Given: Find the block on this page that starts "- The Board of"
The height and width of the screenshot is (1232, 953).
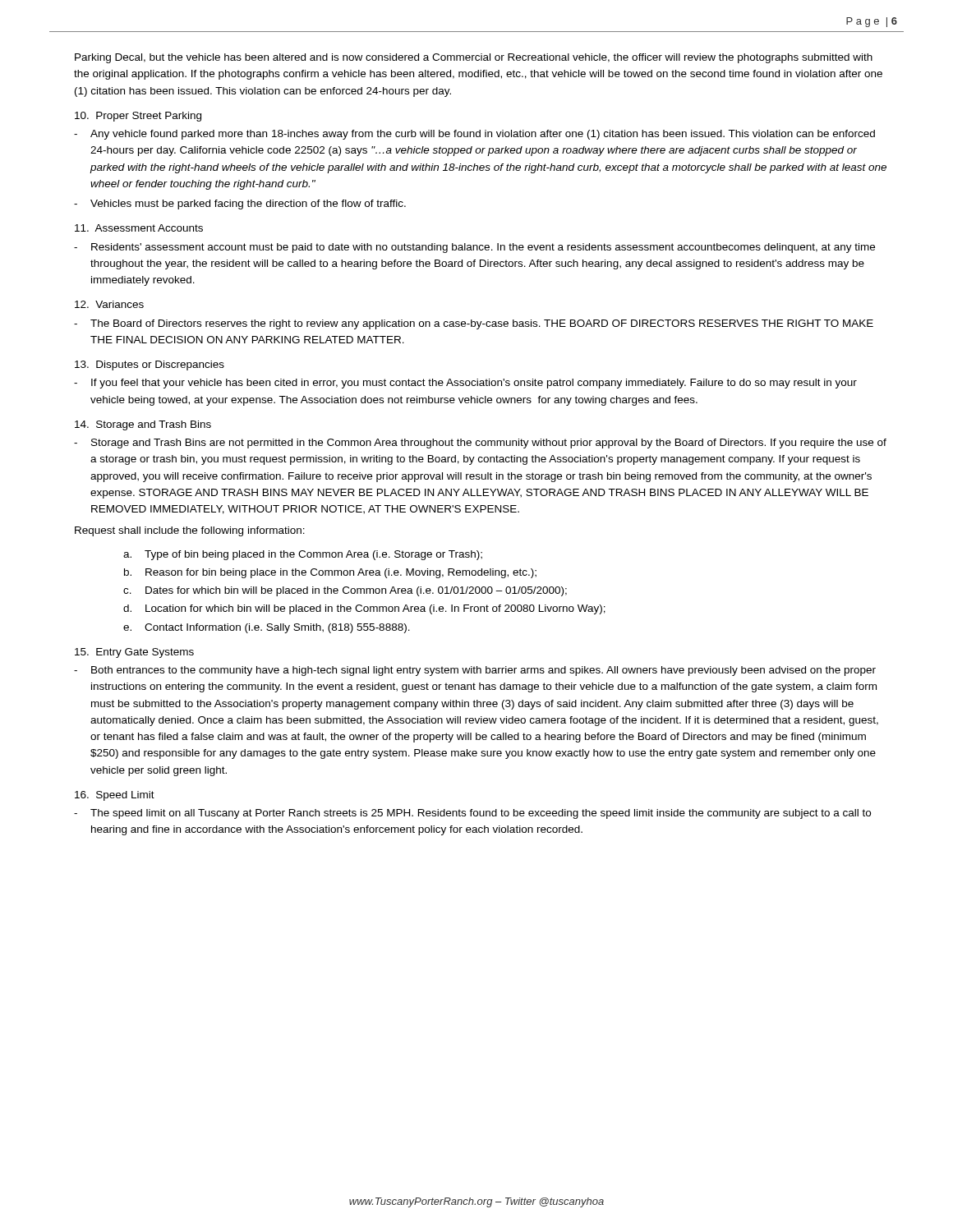Looking at the screenshot, I should pos(481,332).
